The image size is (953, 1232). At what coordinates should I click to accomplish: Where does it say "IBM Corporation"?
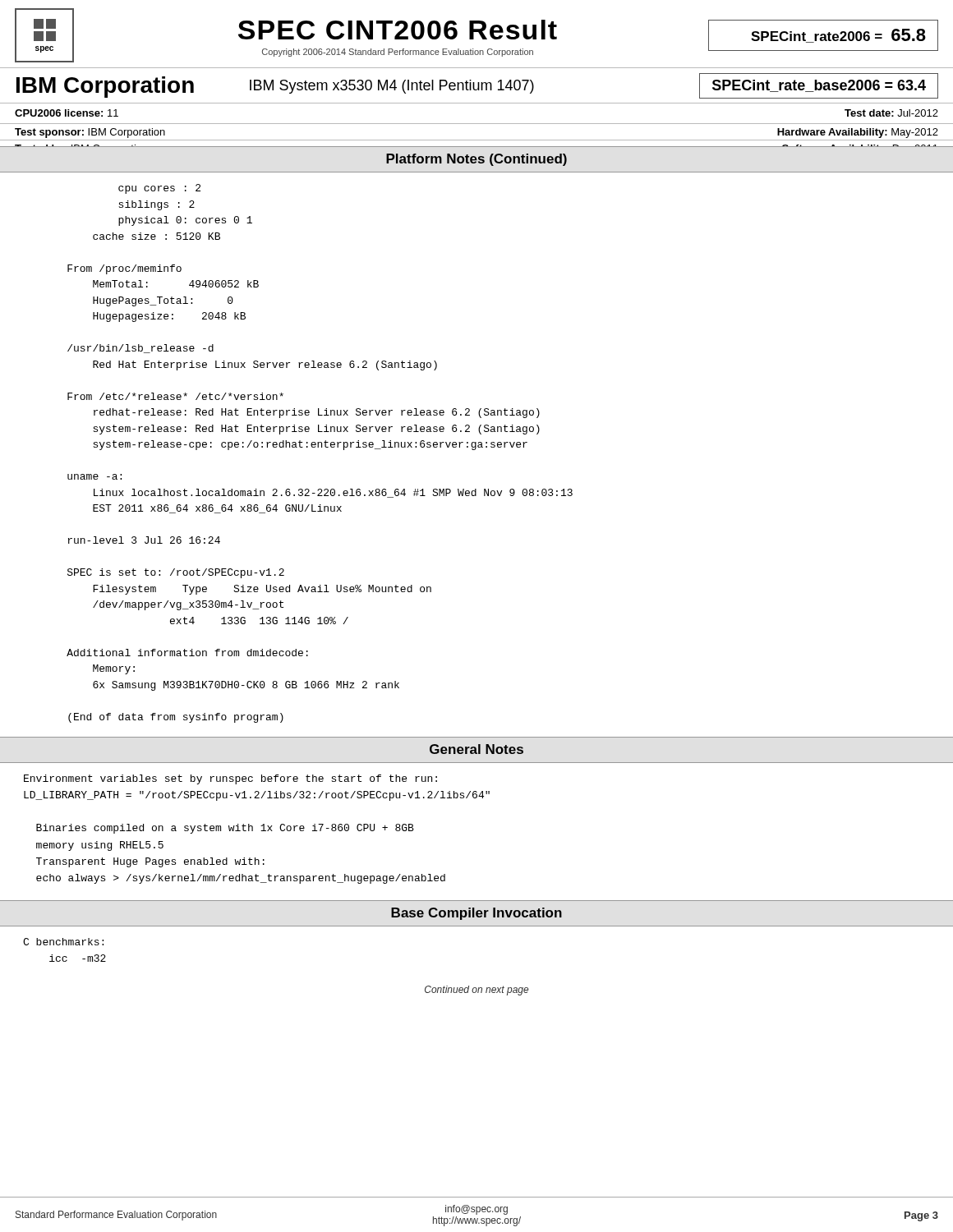[x=105, y=85]
